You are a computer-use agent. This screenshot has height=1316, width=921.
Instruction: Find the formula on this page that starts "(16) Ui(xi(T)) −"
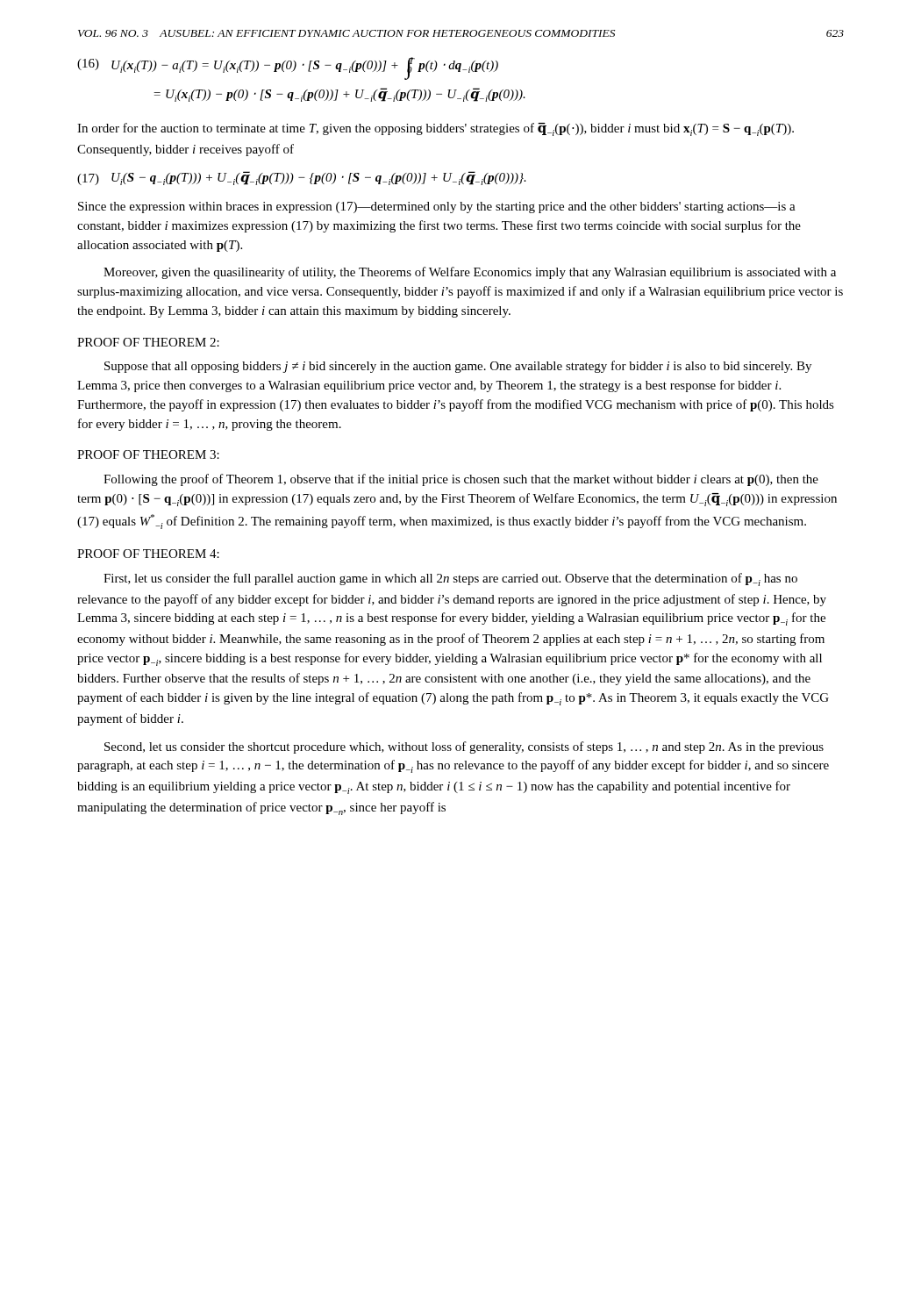(460, 80)
